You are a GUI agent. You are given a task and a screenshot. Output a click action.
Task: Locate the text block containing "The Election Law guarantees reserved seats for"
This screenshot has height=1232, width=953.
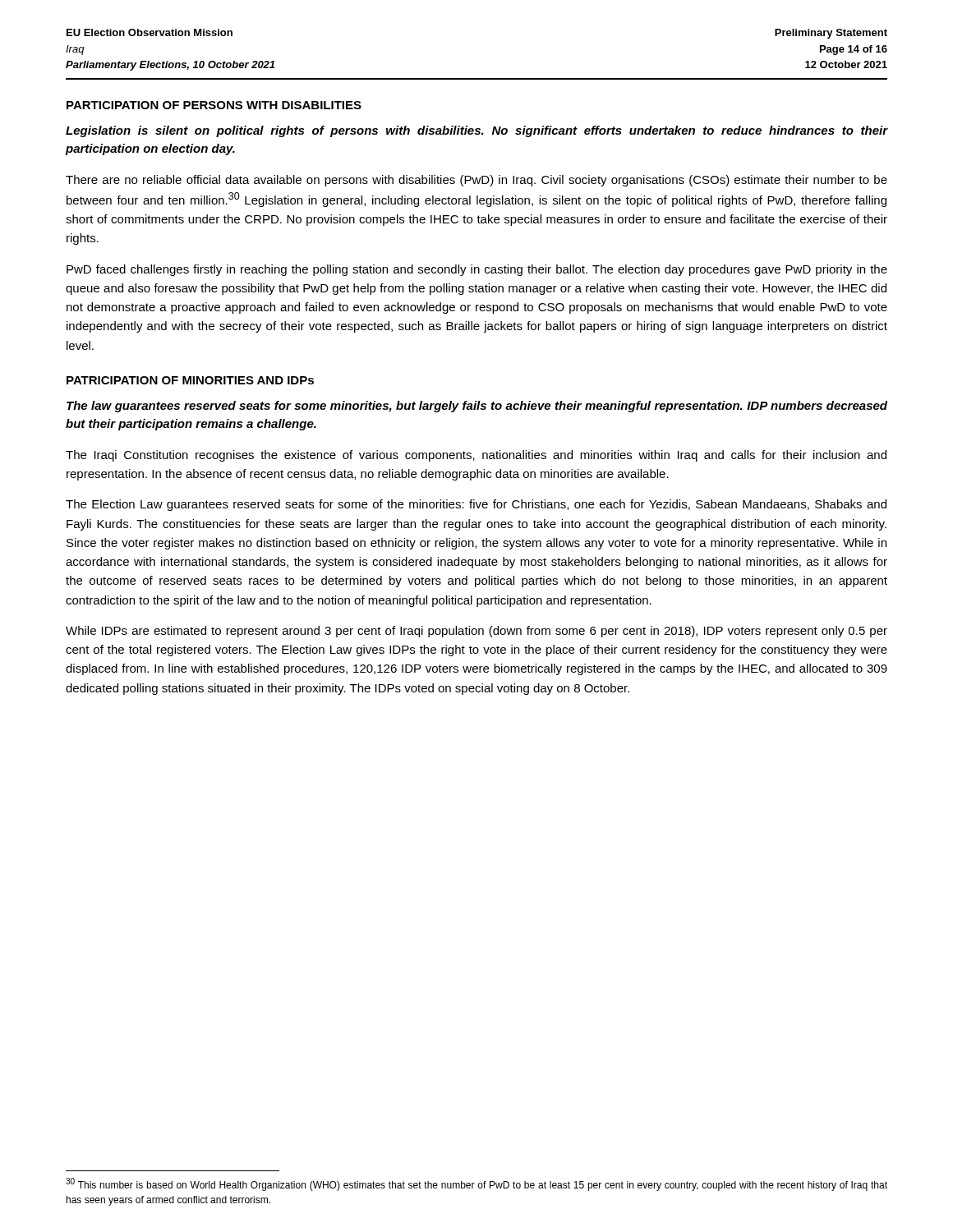pyautogui.click(x=476, y=552)
